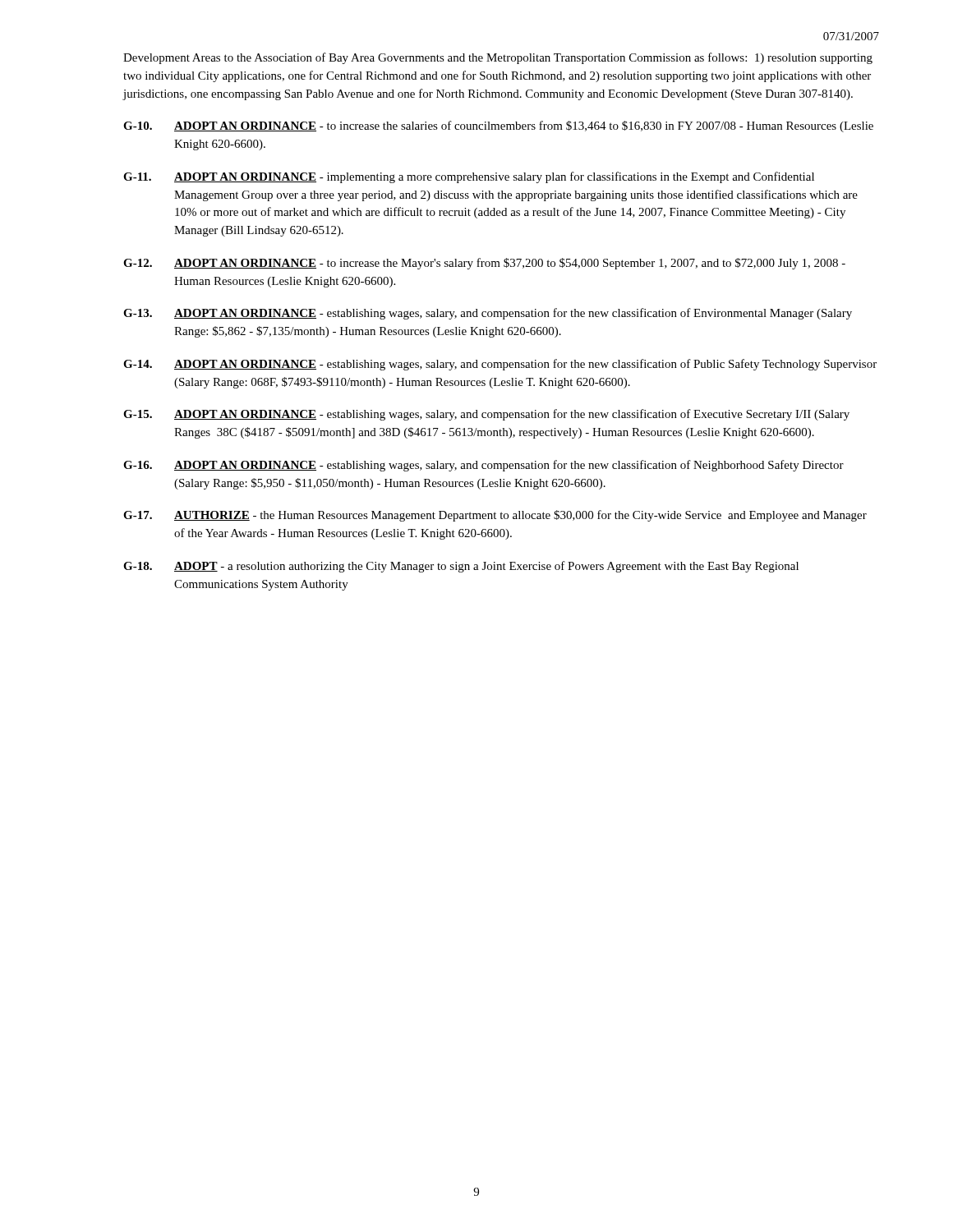This screenshot has height=1232, width=953.
Task: Locate the region starting "G-11. ADOPT AN"
Action: click(x=501, y=204)
